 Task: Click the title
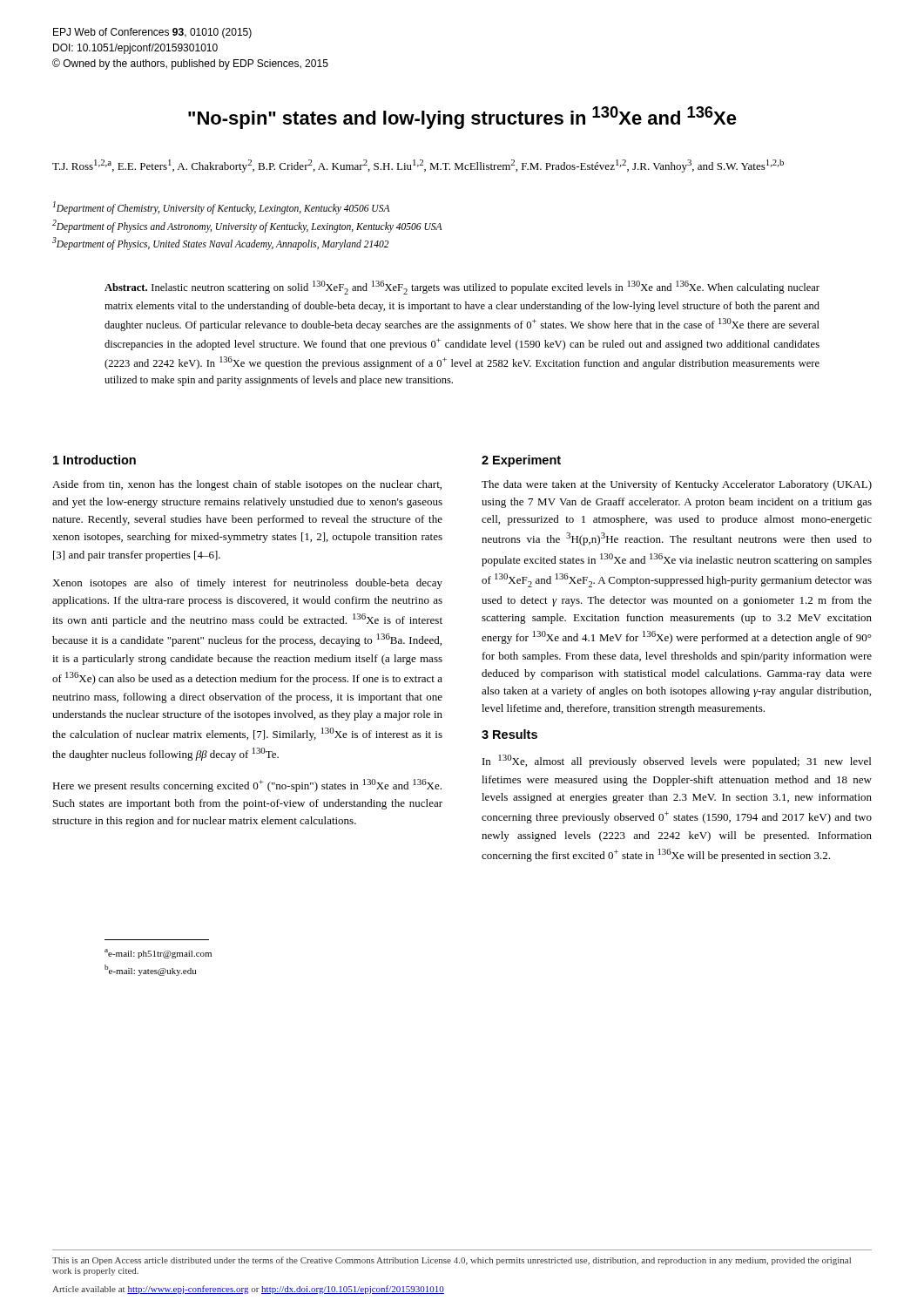pyautogui.click(x=462, y=117)
